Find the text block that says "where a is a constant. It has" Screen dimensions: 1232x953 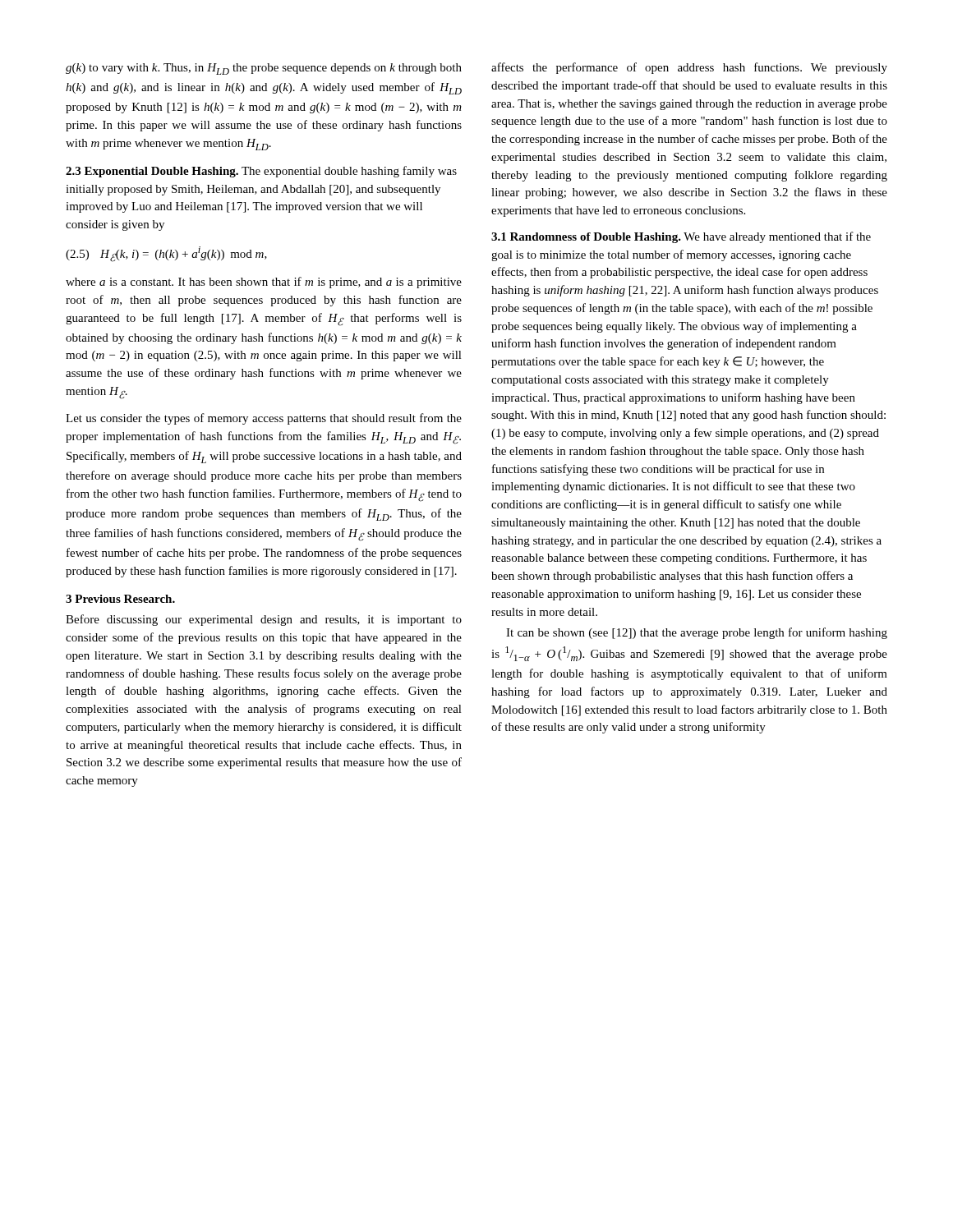(264, 427)
